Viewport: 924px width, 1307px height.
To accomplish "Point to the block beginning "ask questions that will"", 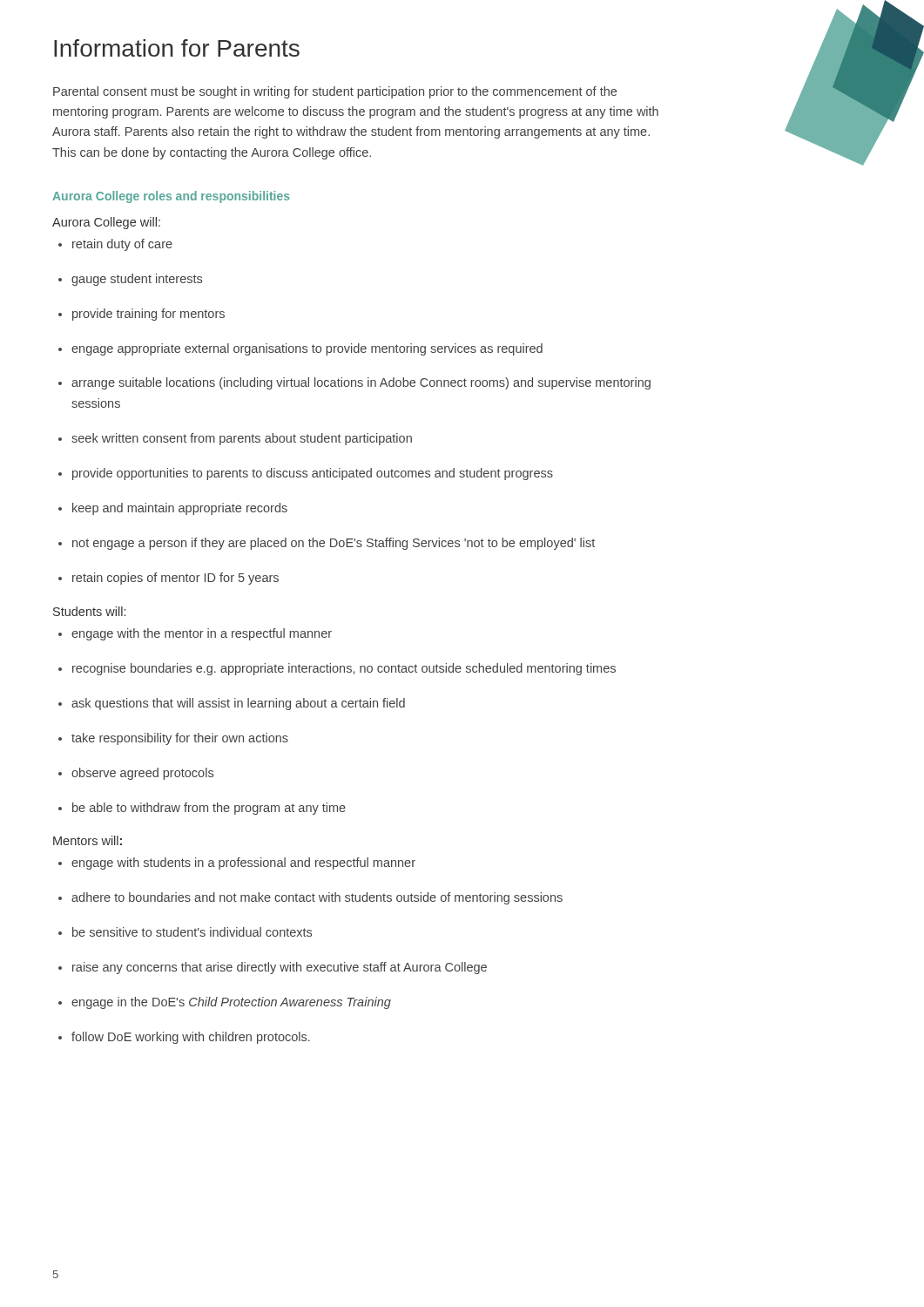I will tap(357, 704).
